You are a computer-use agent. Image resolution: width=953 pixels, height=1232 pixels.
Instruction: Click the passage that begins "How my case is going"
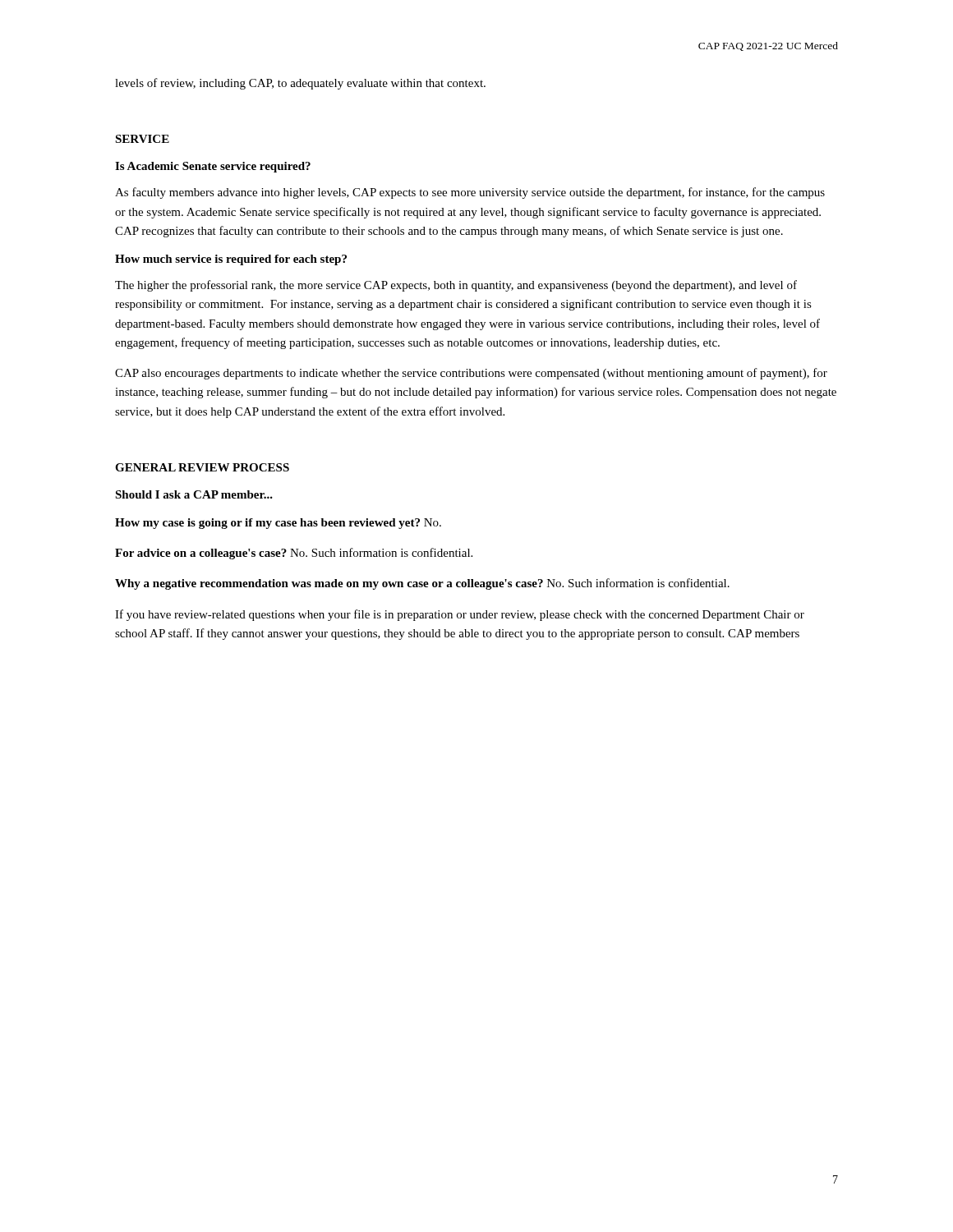coord(278,524)
